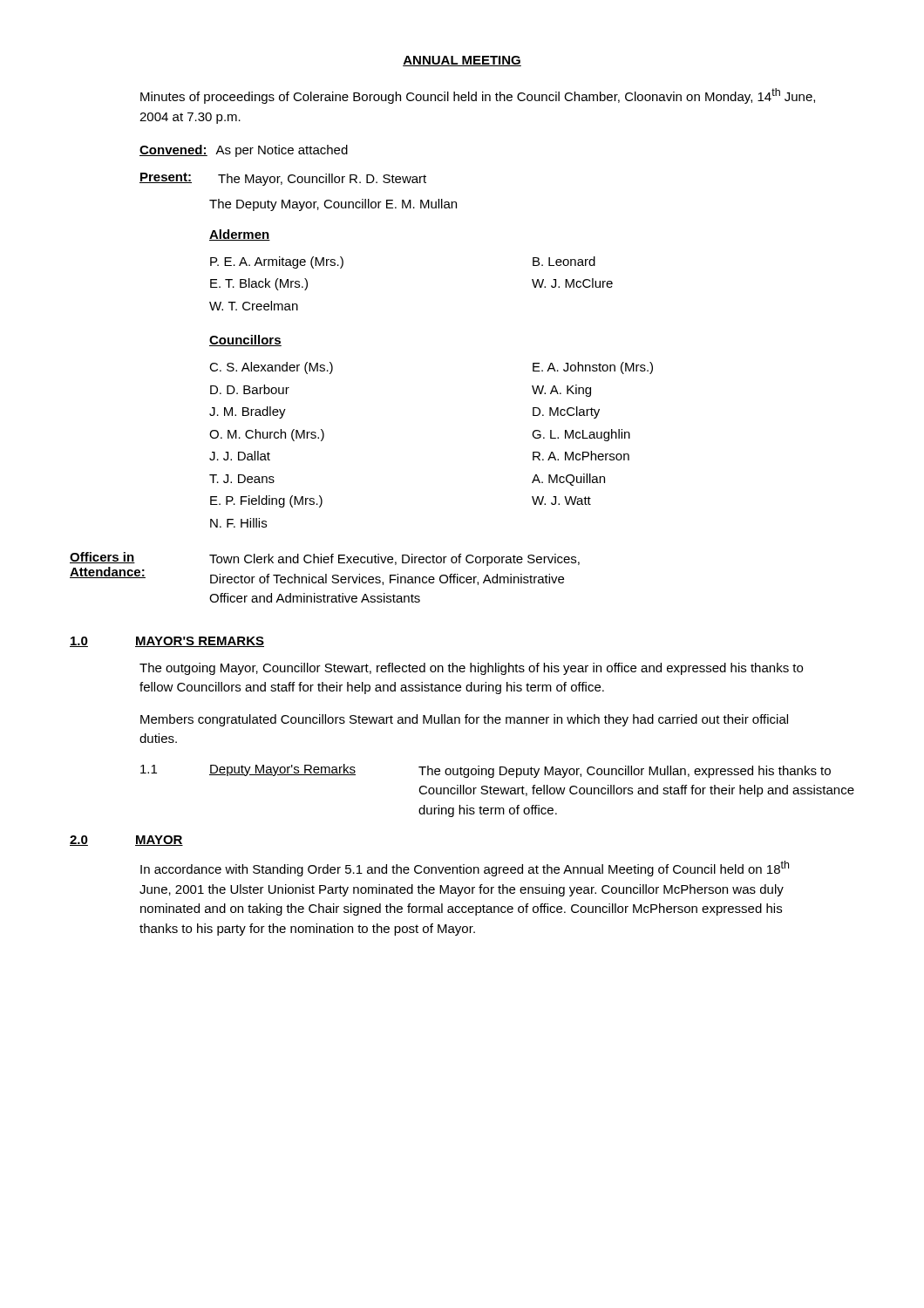Navigate to the text block starting "Members congratulated Councillors Stewart and Mullan"
924x1308 pixels.
pyautogui.click(x=464, y=728)
